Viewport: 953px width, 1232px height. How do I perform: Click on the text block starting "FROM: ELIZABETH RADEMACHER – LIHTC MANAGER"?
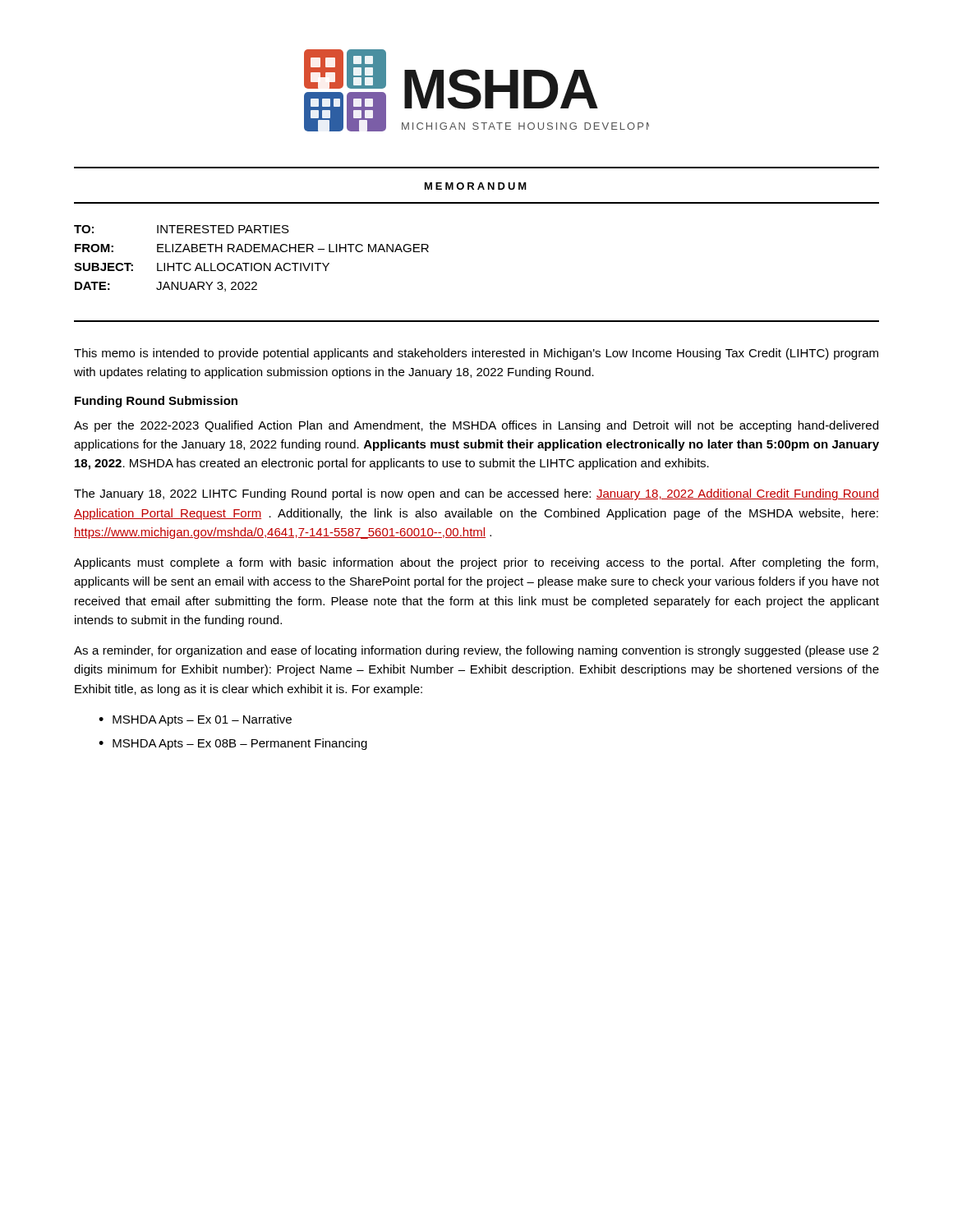[252, 248]
